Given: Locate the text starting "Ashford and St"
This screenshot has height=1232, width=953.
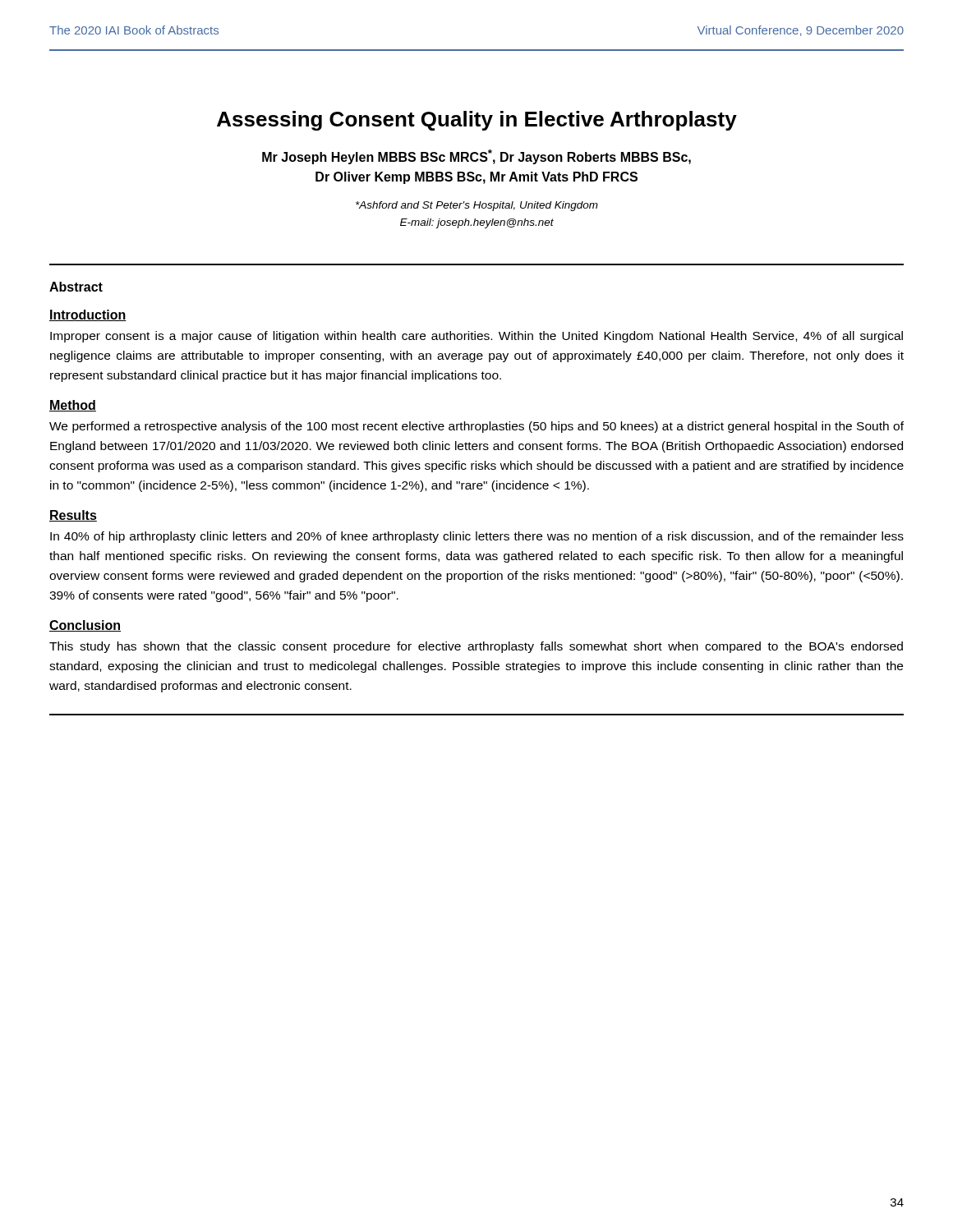Looking at the screenshot, I should (x=476, y=214).
